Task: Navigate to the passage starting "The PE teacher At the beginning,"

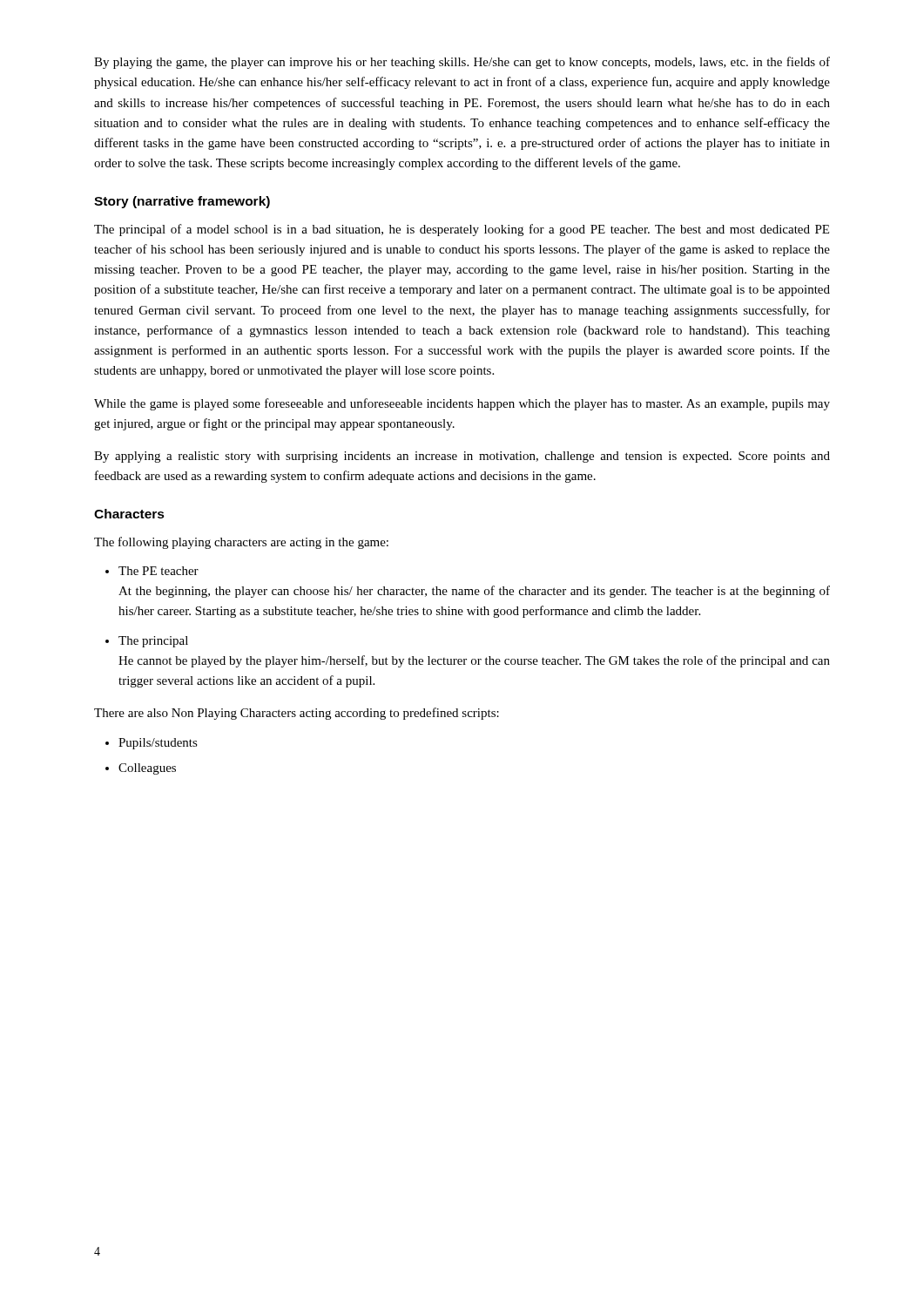Action: point(474,591)
